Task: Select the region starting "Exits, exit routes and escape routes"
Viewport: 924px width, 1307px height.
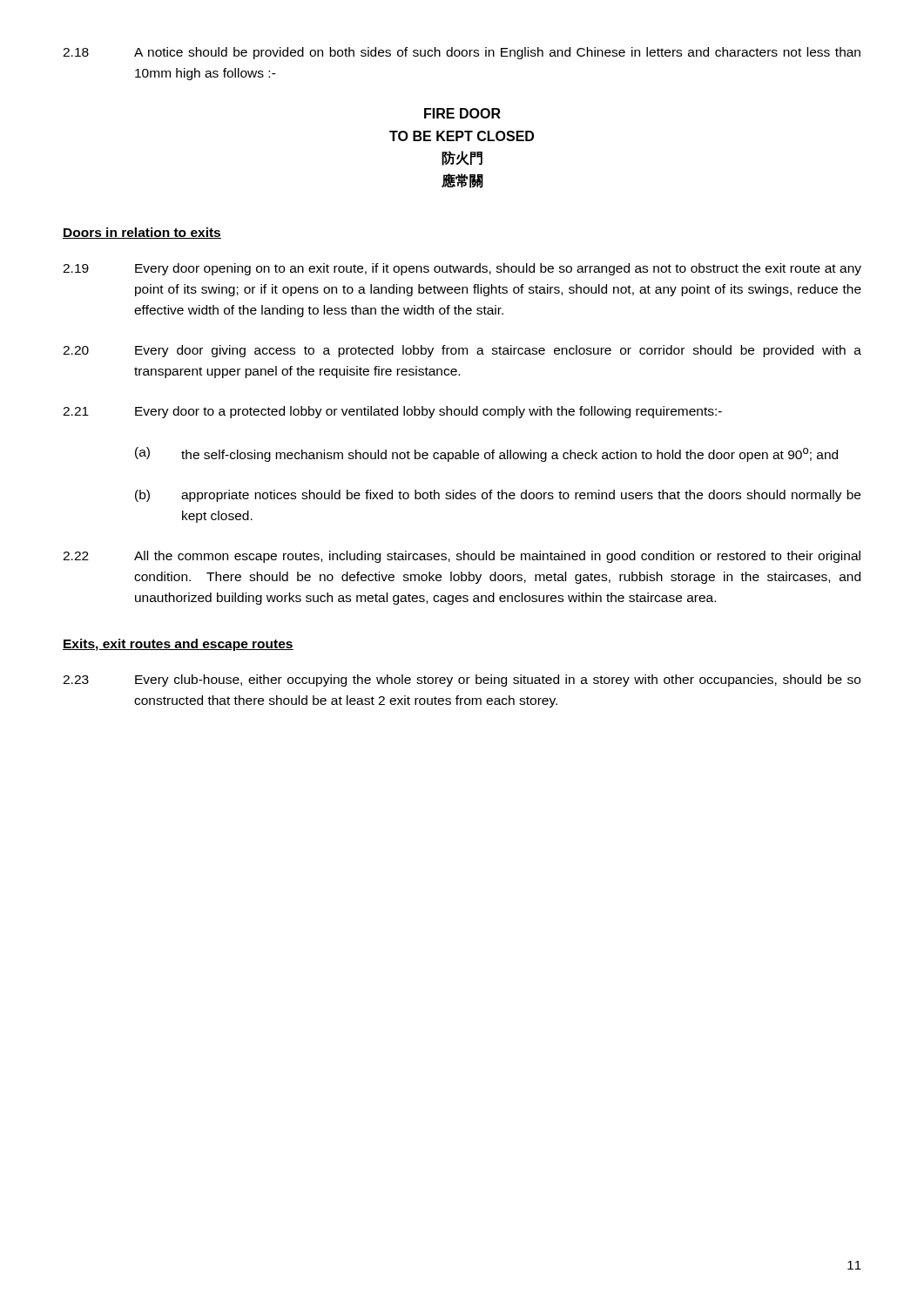Action: click(178, 643)
